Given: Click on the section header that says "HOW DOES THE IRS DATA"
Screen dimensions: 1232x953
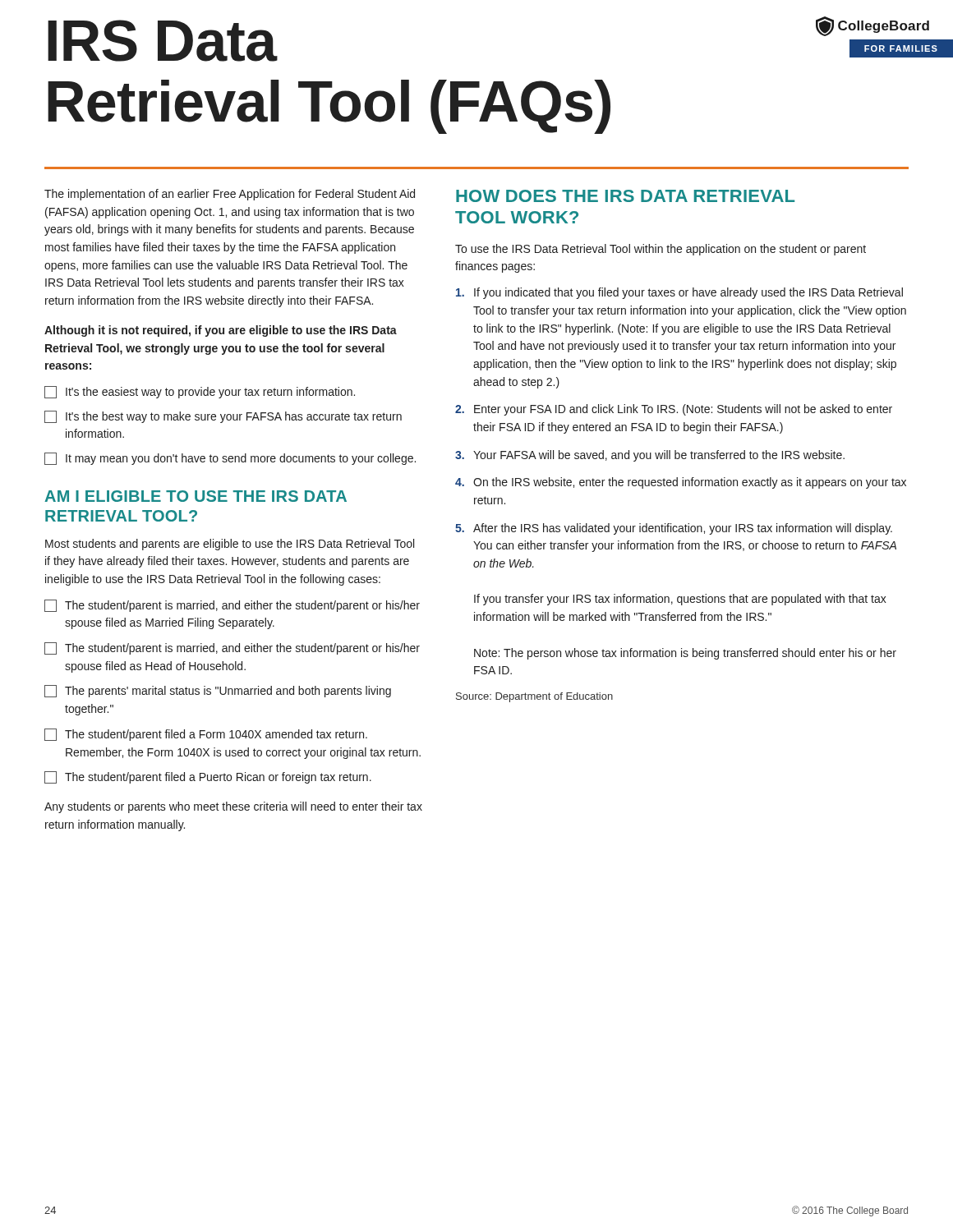Looking at the screenshot, I should click(x=682, y=207).
